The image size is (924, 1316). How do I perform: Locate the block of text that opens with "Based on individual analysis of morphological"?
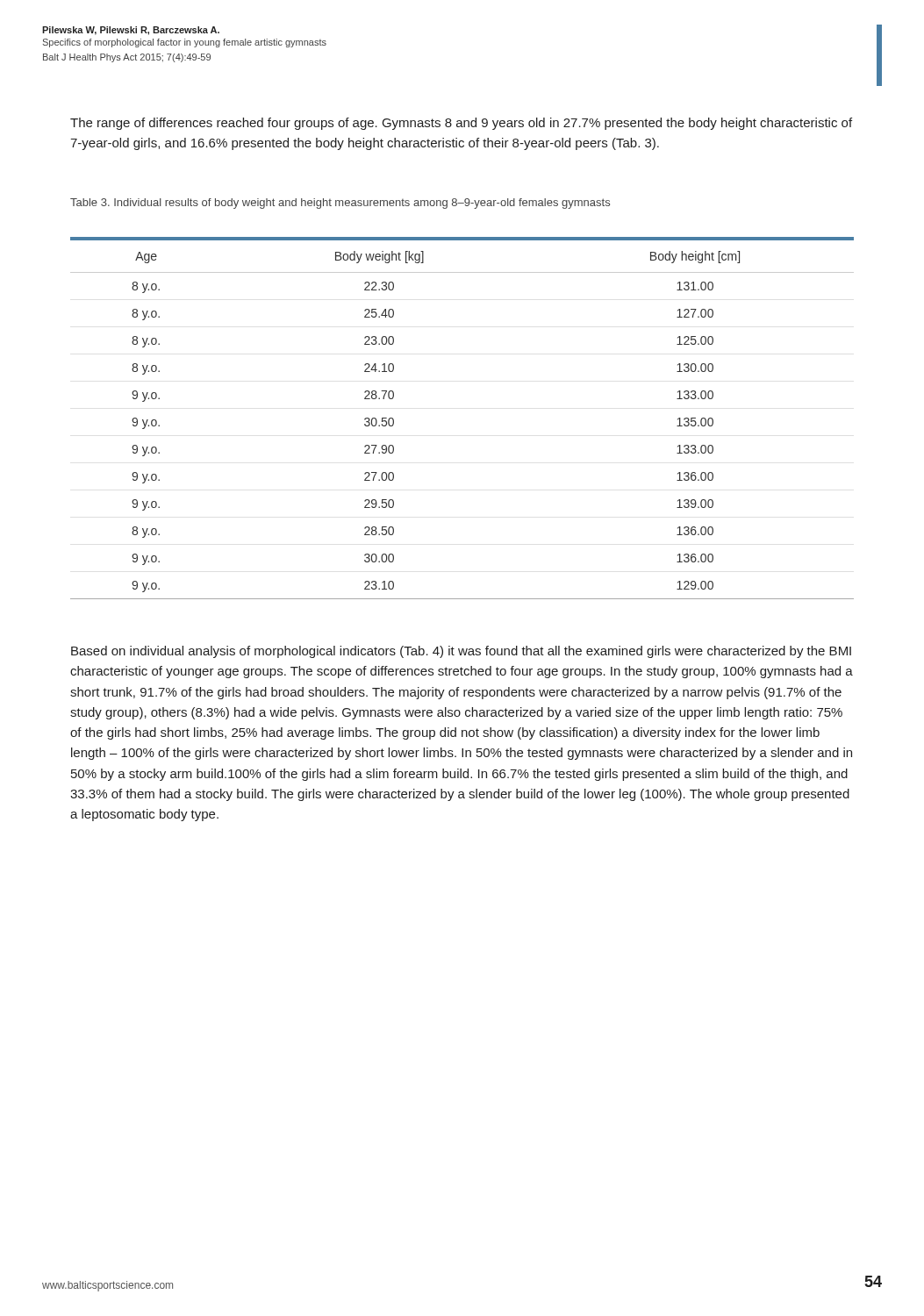click(462, 732)
